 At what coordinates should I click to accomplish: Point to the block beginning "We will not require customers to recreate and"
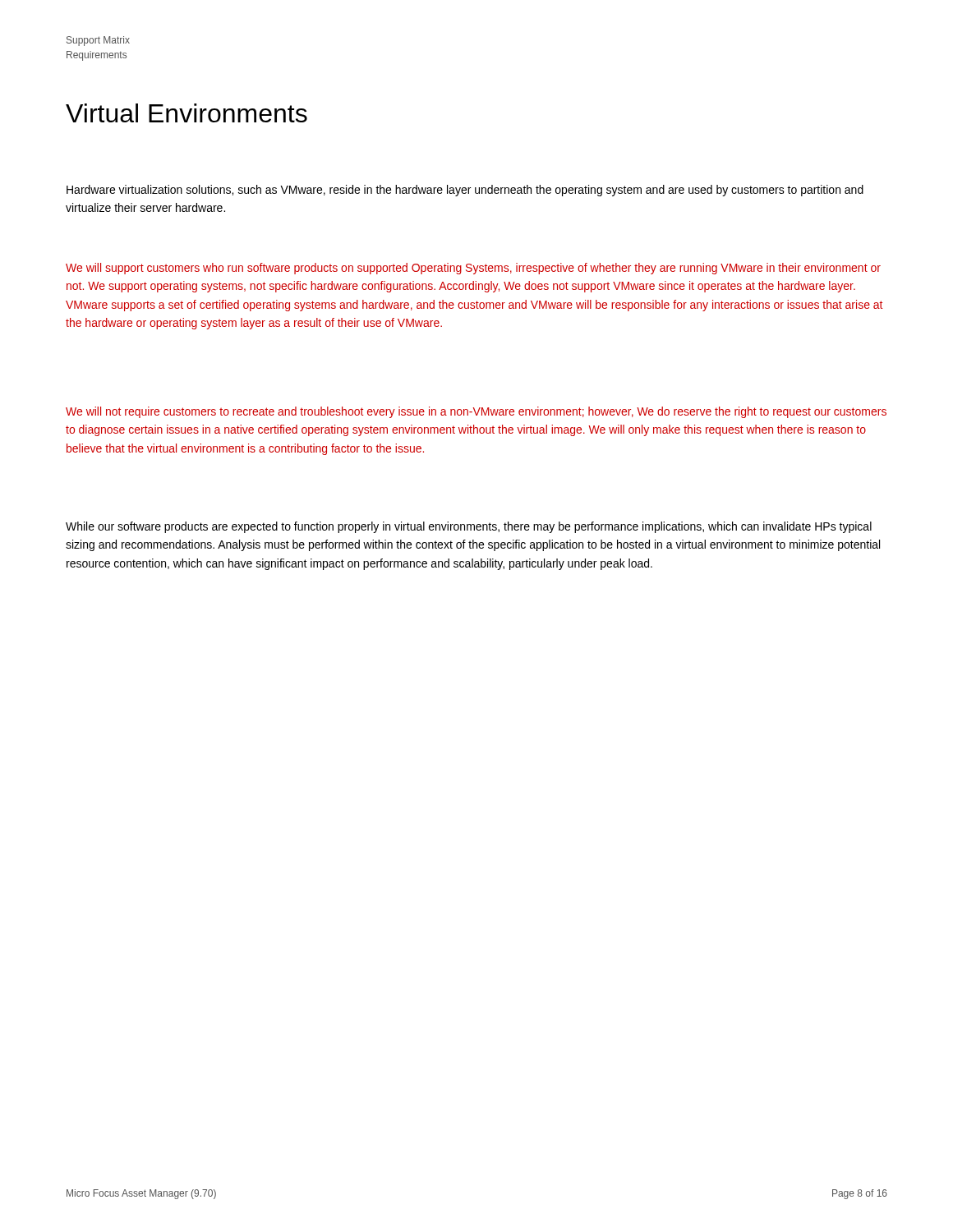tap(476, 430)
